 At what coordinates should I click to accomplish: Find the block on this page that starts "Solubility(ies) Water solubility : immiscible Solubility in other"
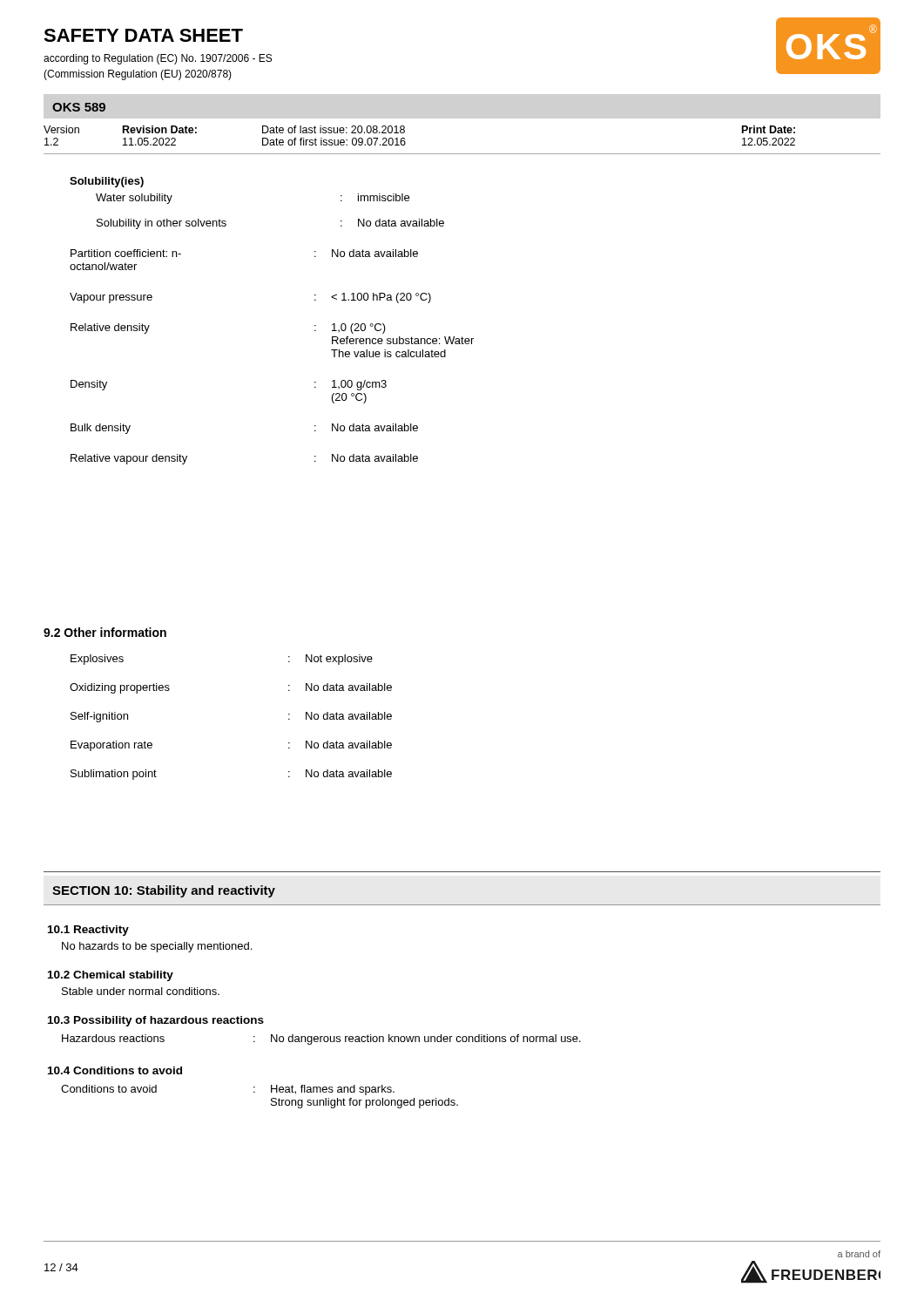click(107, 182)
